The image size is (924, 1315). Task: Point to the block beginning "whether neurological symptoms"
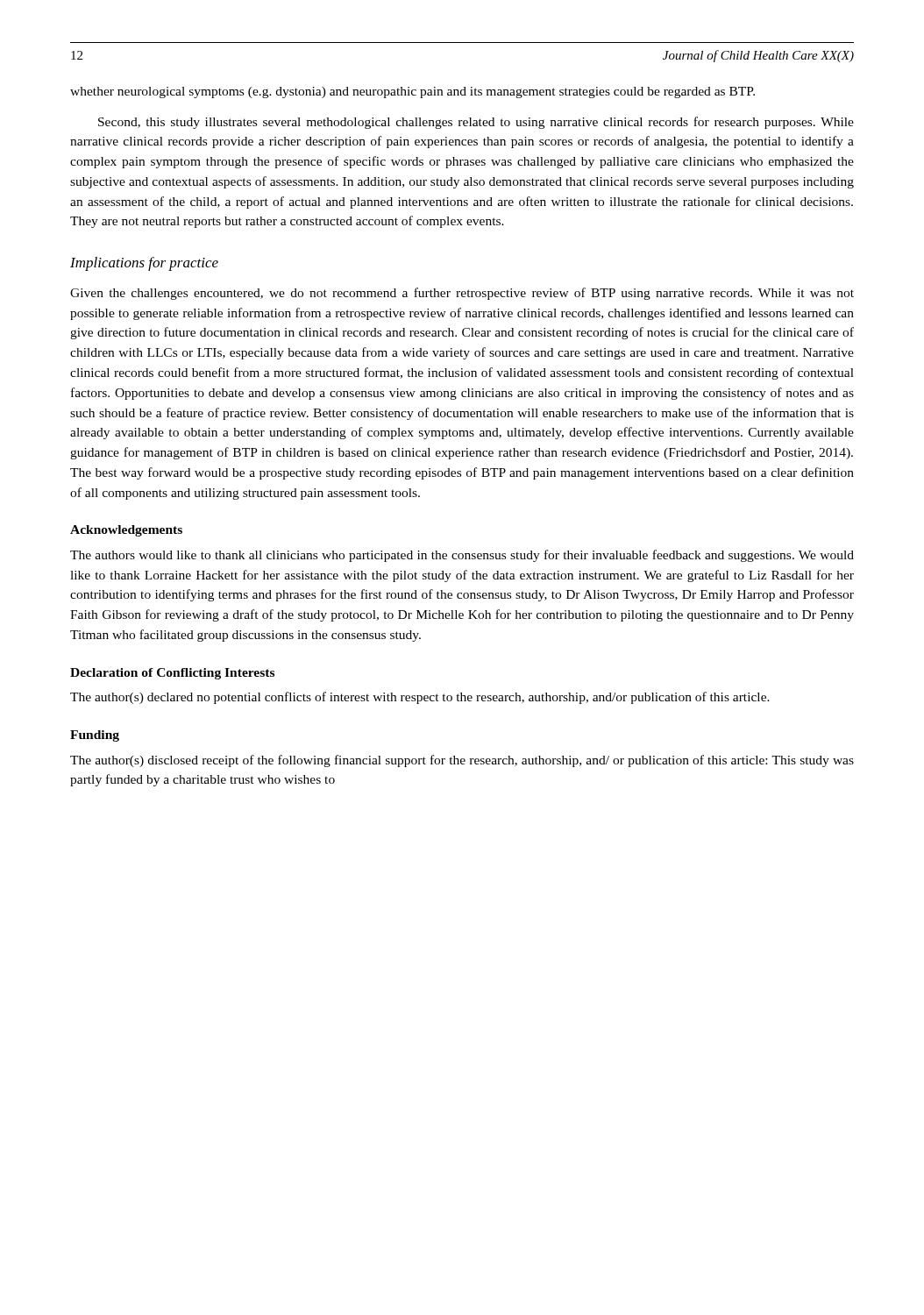(413, 91)
